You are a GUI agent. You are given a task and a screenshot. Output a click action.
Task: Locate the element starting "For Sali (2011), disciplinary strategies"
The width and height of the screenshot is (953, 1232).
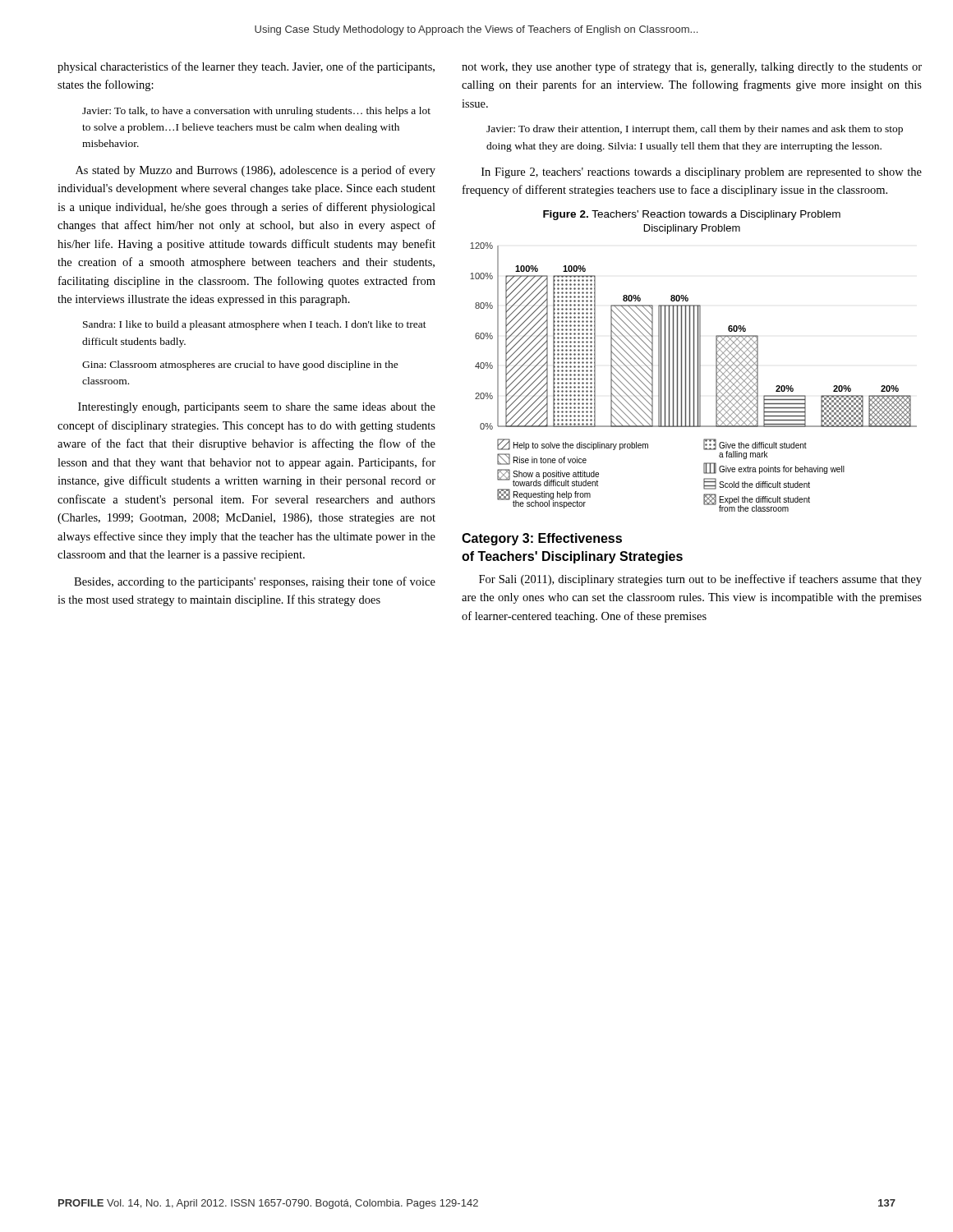pos(692,597)
